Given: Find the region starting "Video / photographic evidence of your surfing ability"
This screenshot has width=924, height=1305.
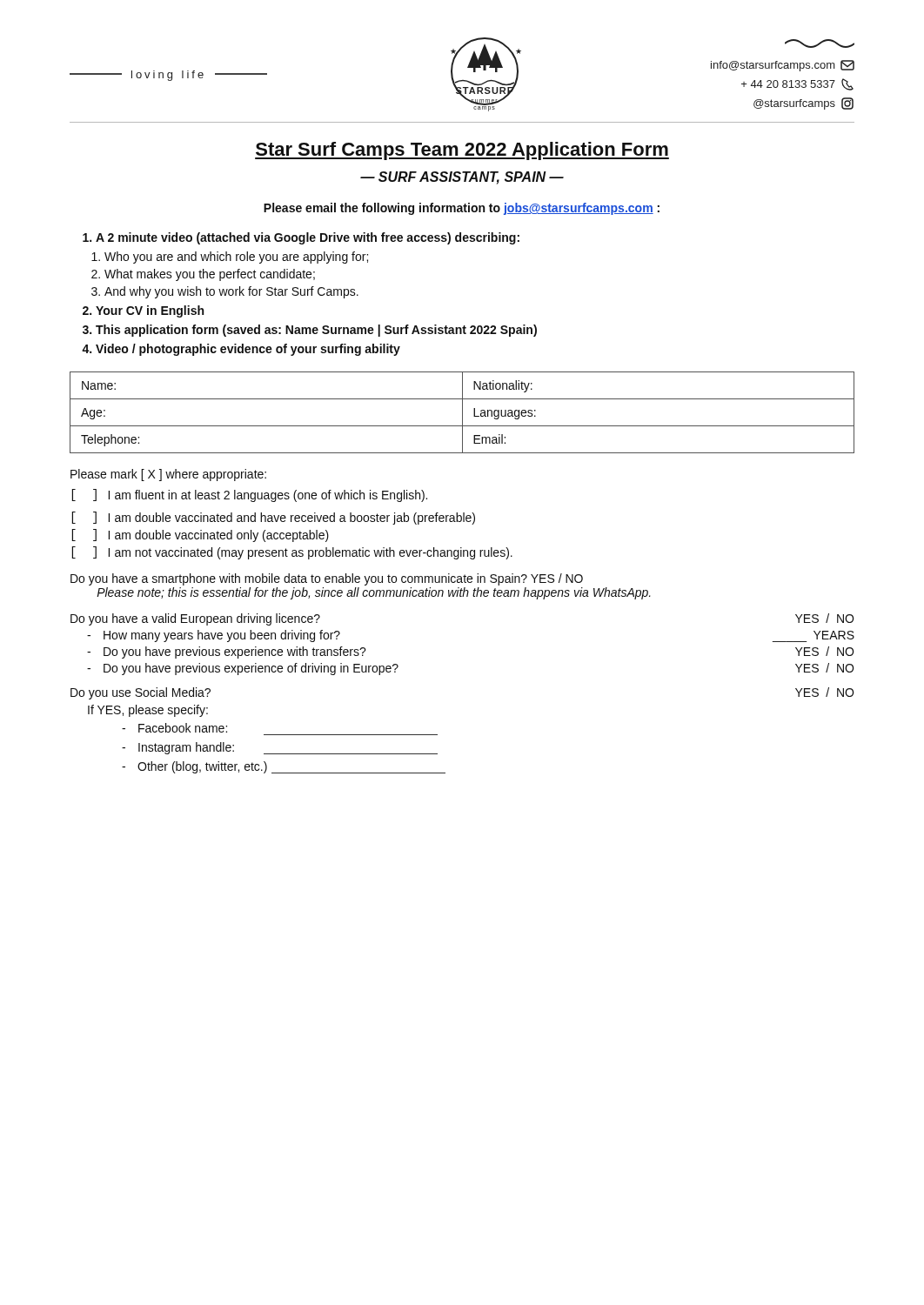Looking at the screenshot, I should coord(248,349).
